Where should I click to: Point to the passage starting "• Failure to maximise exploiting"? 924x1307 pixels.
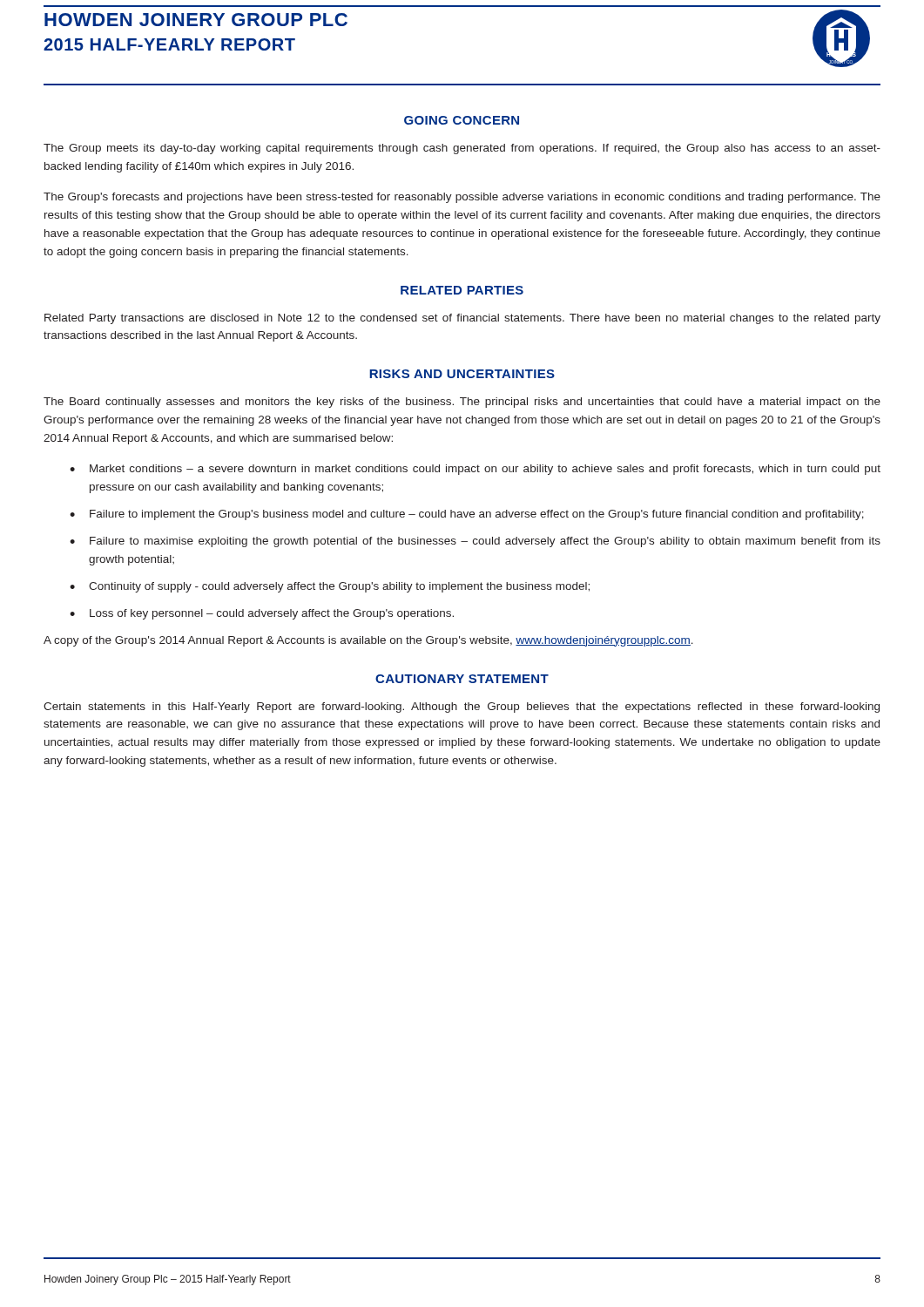point(475,551)
